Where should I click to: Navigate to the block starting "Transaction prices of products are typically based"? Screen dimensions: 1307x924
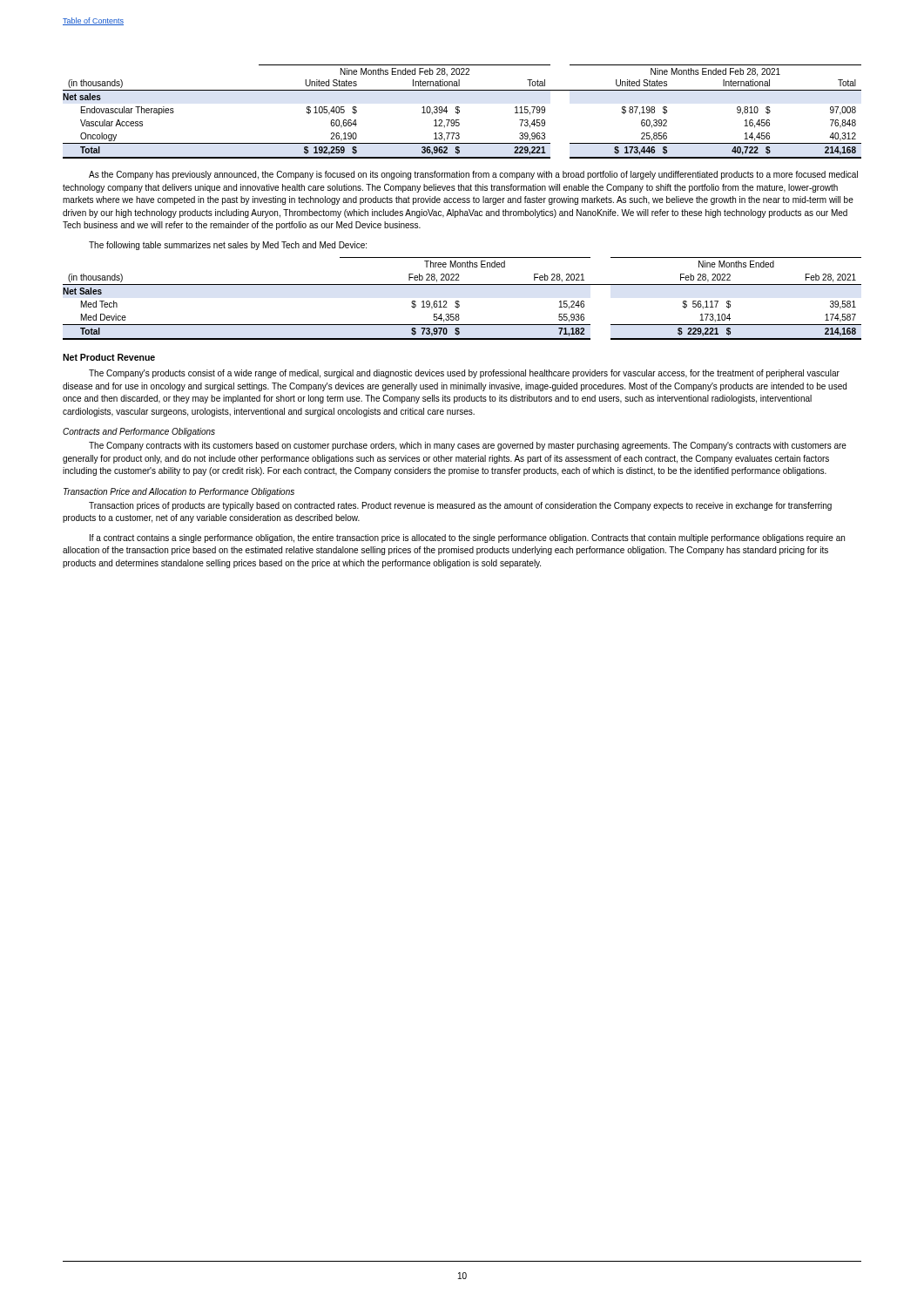447,512
